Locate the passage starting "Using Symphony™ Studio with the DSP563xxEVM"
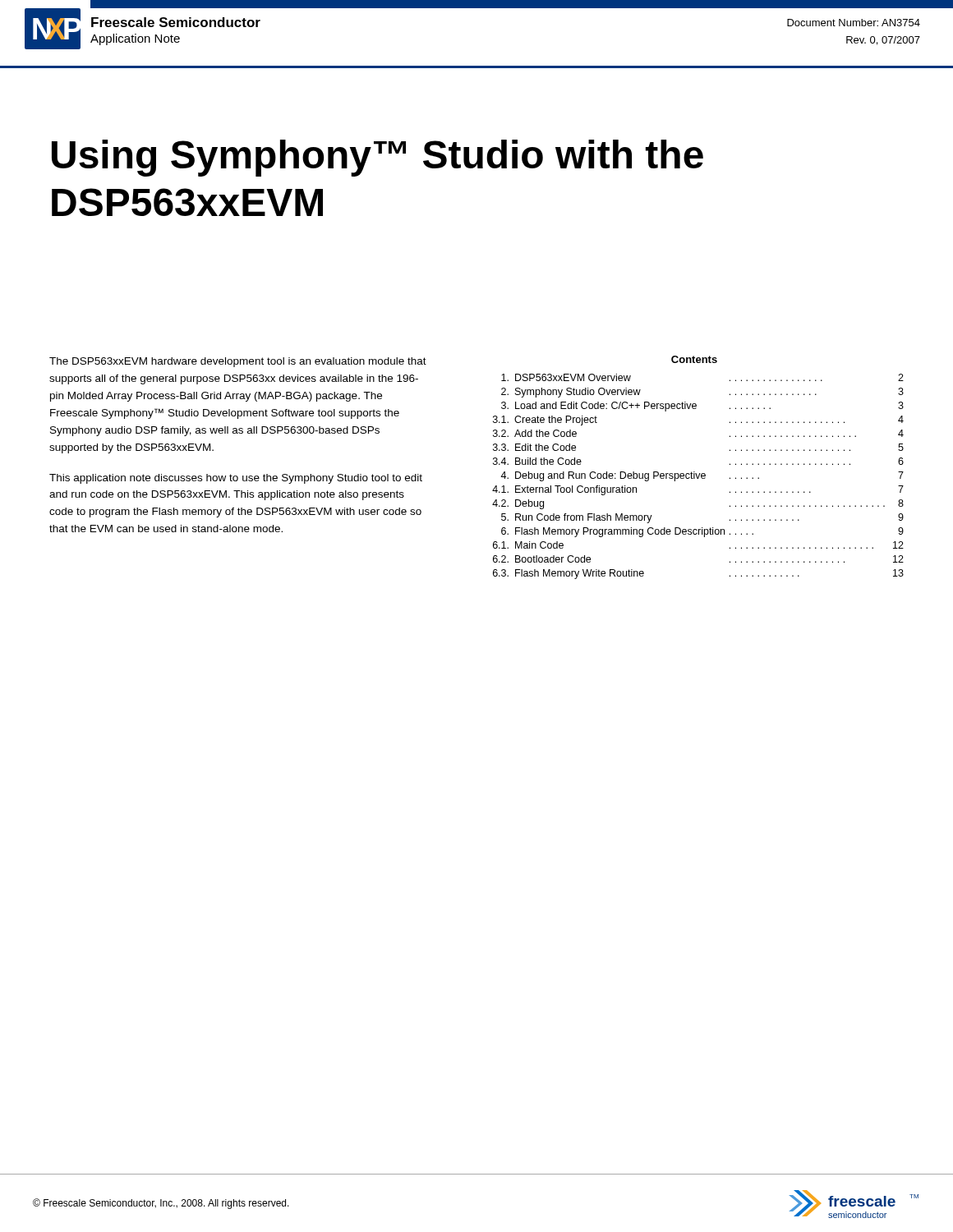The height and width of the screenshot is (1232, 953). tap(476, 179)
